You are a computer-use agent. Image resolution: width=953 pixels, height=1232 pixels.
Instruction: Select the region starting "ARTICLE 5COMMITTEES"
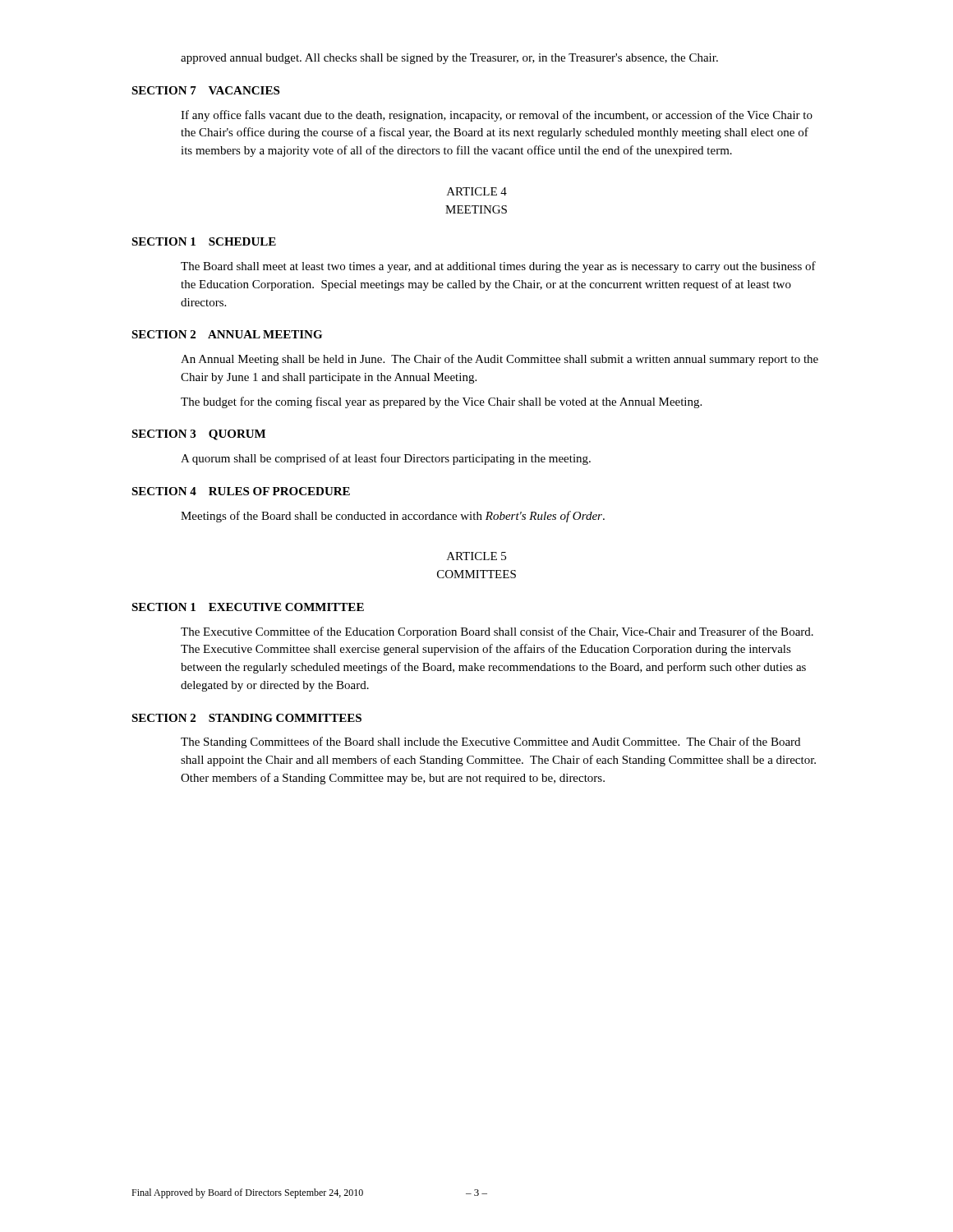476,566
